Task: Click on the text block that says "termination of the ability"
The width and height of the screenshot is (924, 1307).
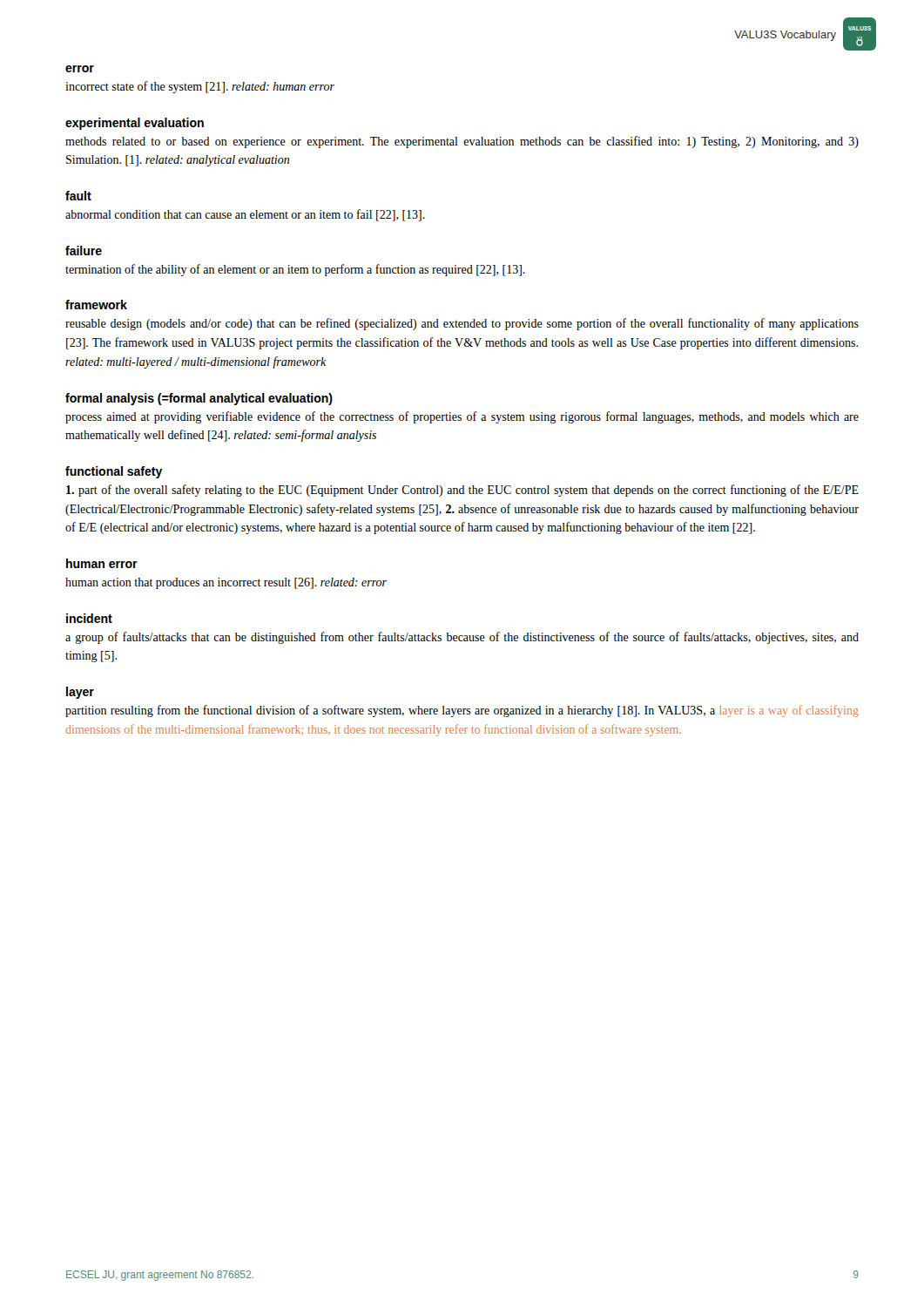Action: click(295, 270)
